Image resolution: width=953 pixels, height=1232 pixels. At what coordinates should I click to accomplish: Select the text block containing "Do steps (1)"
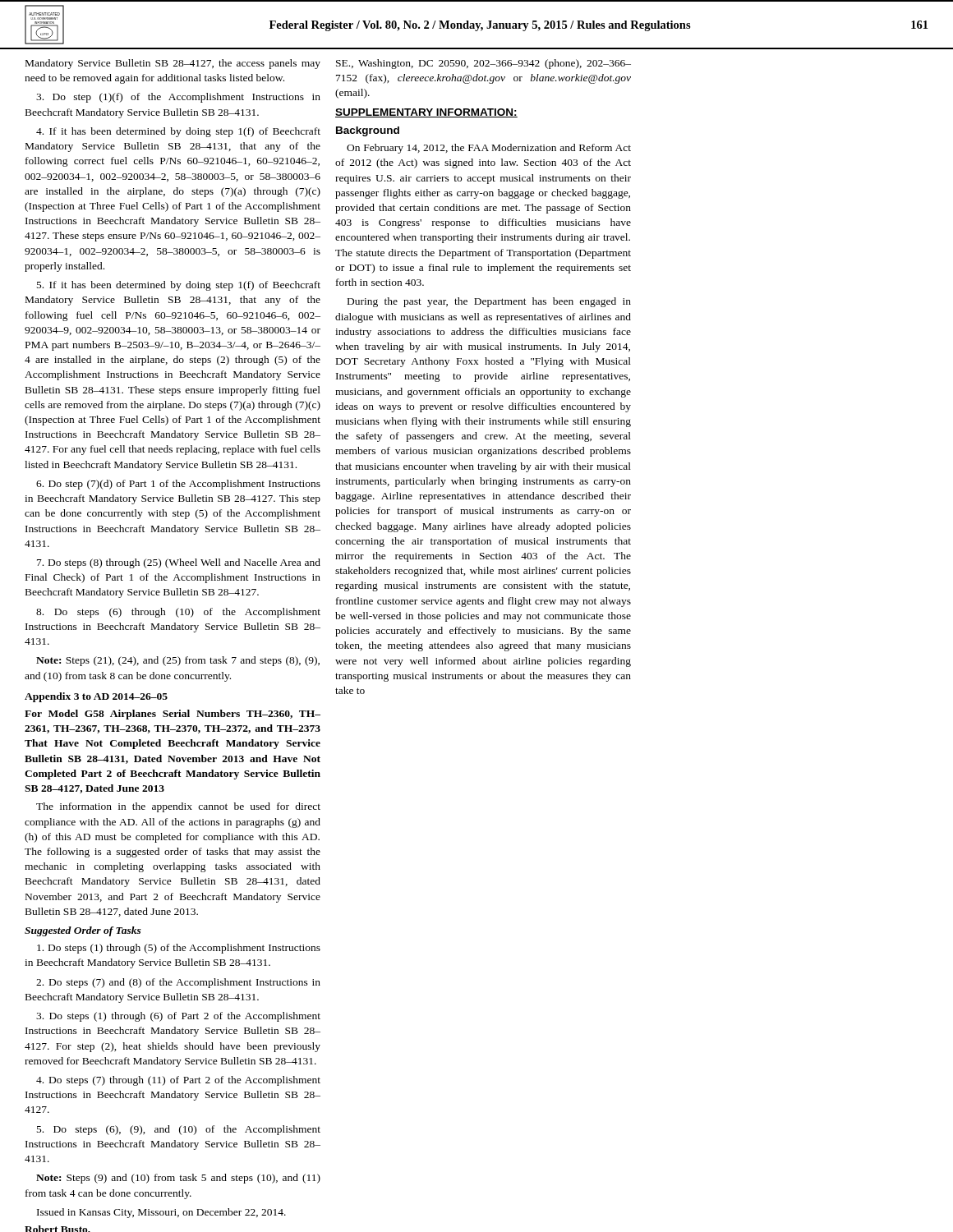[x=173, y=1080]
